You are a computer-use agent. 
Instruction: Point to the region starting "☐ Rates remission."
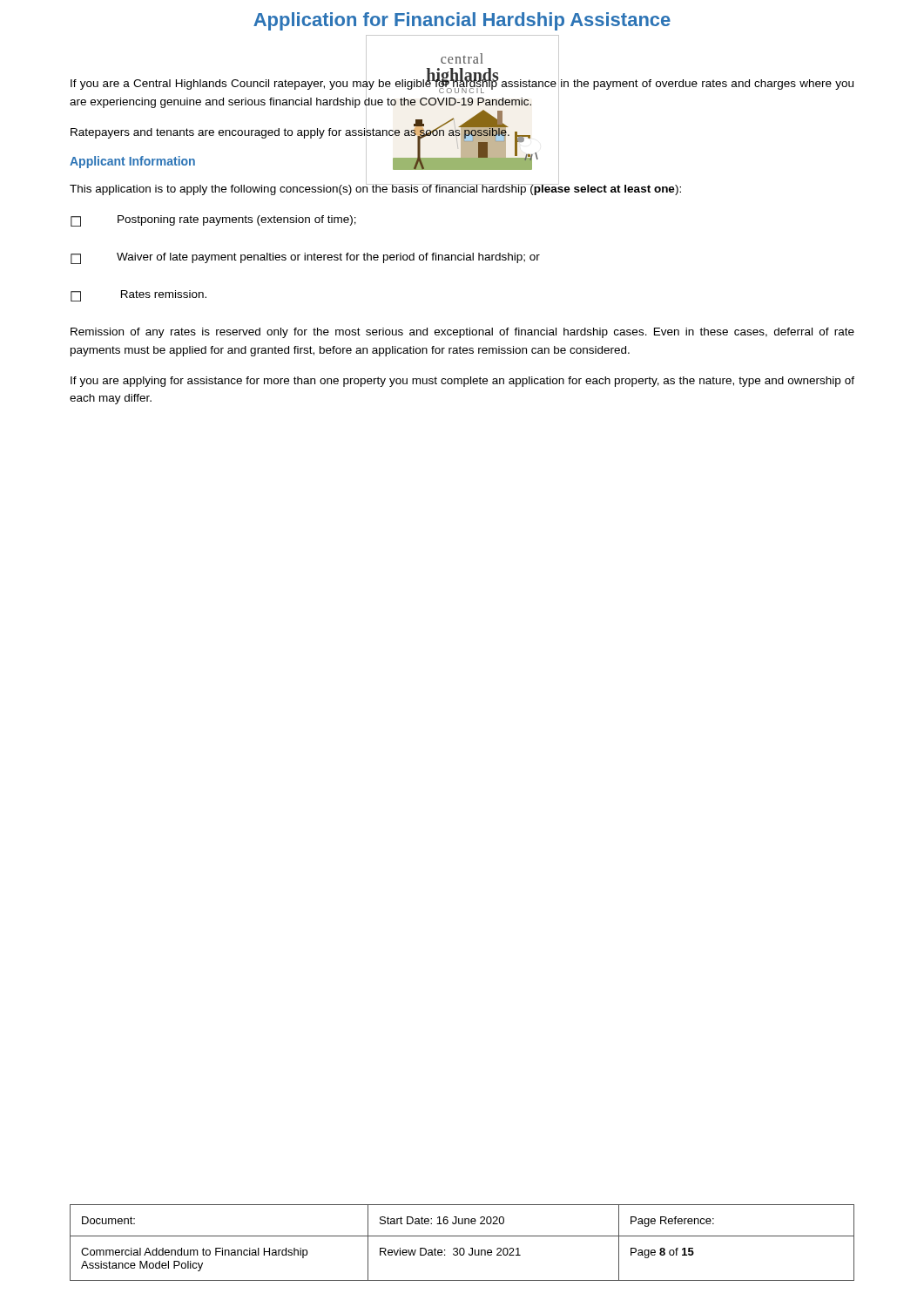tap(139, 296)
